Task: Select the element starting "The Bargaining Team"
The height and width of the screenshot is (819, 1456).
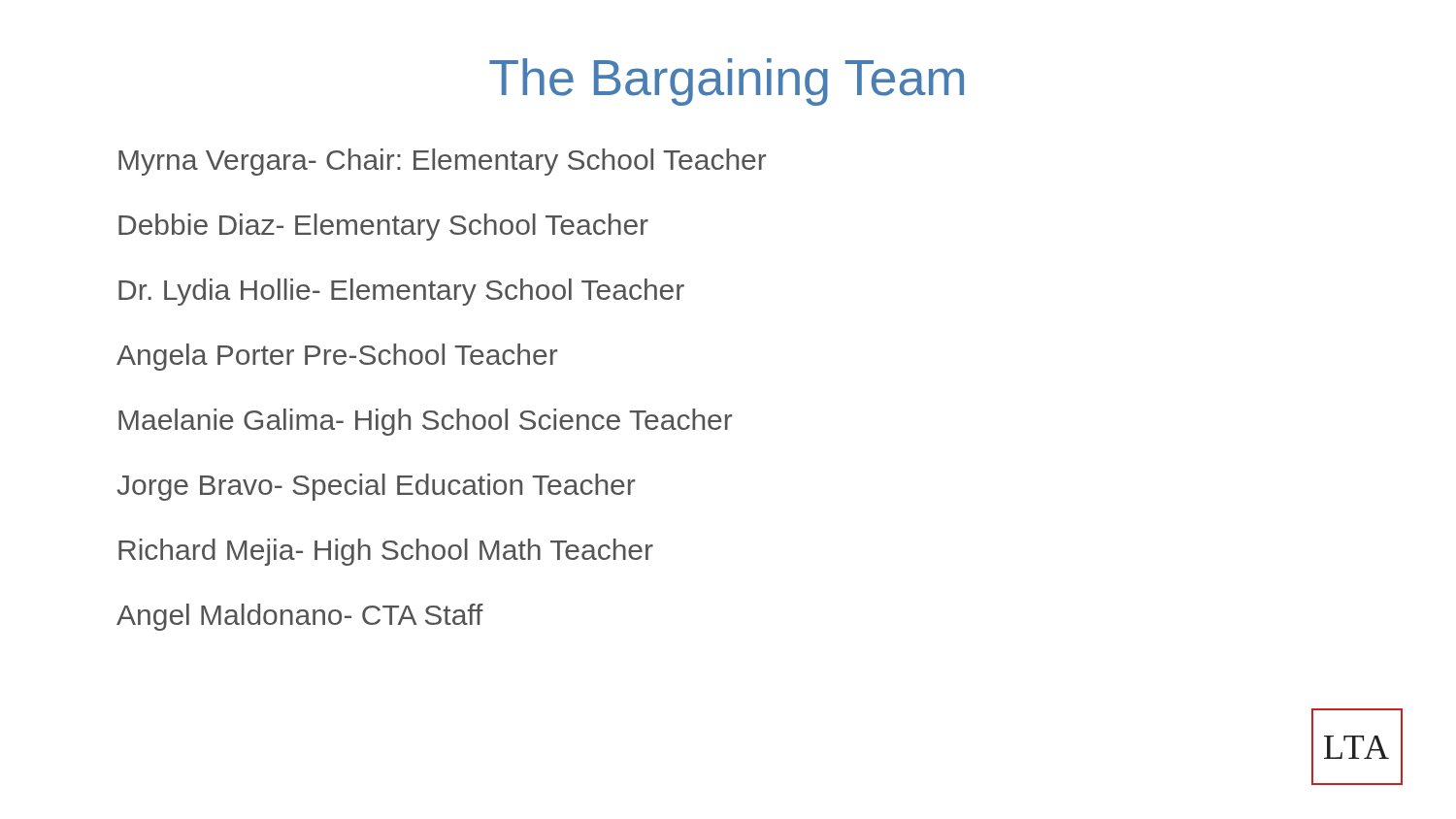Action: pos(728,78)
